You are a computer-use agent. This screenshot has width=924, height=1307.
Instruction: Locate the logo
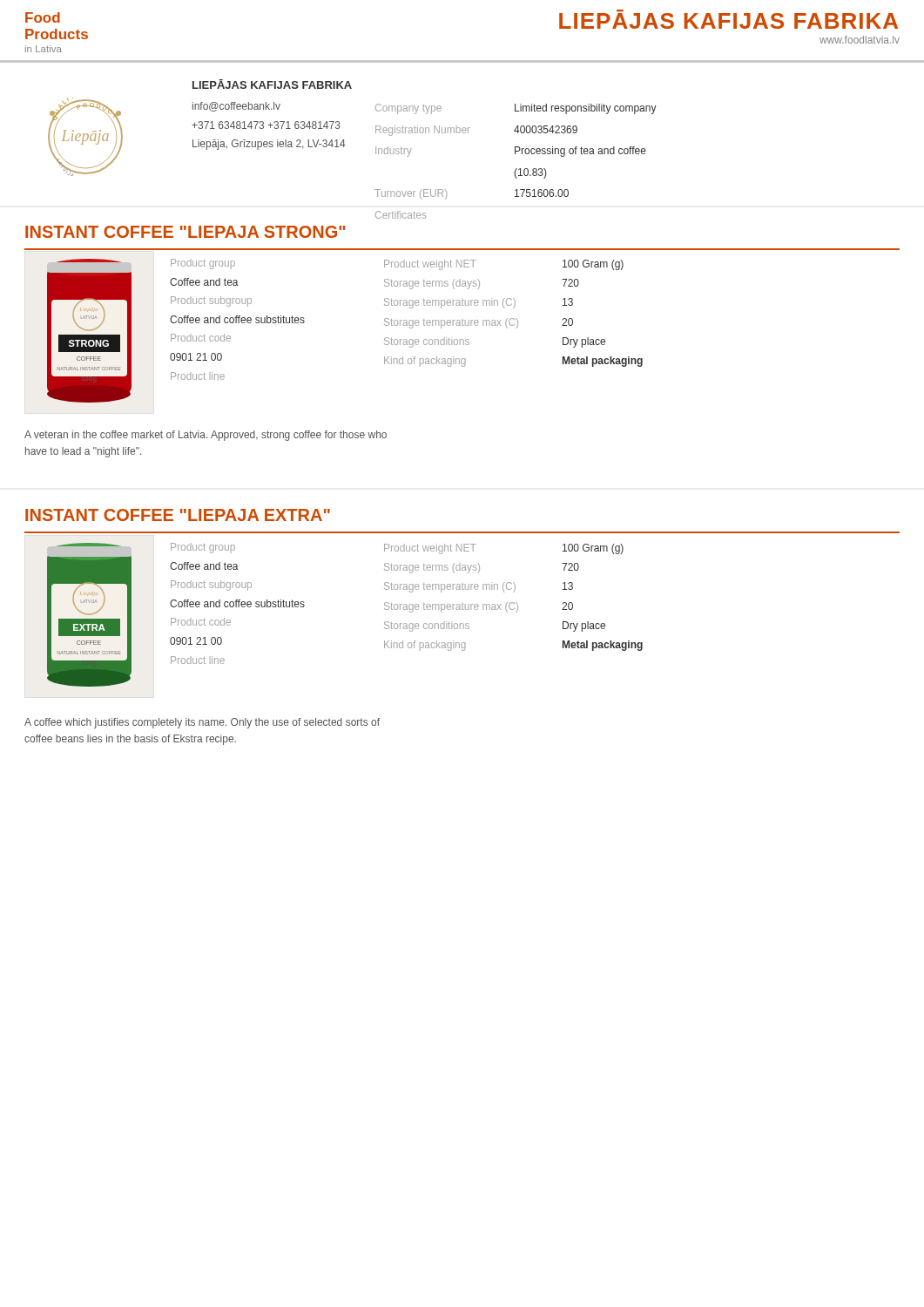(85, 137)
